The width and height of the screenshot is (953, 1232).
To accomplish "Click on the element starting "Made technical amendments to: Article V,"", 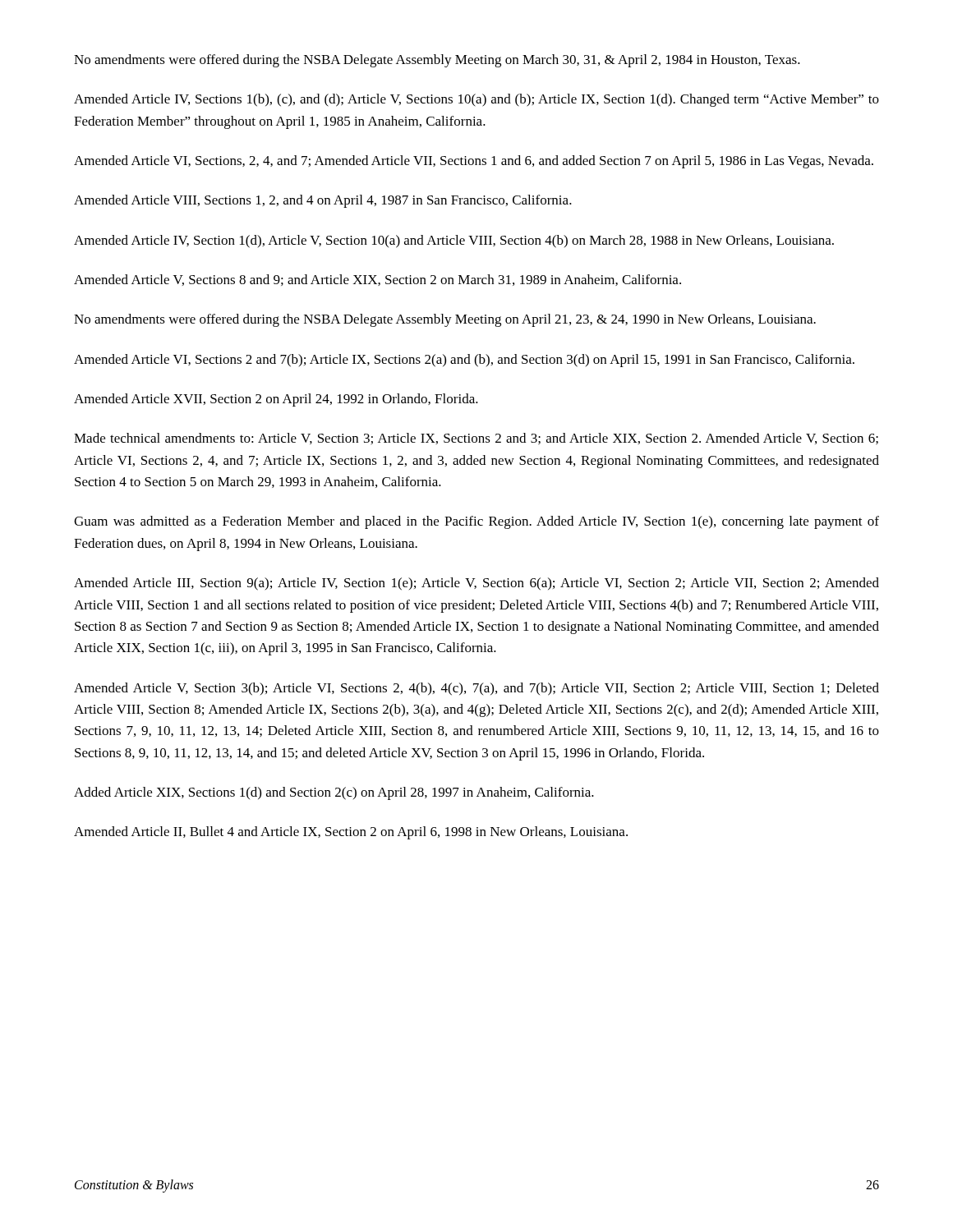I will point(476,460).
